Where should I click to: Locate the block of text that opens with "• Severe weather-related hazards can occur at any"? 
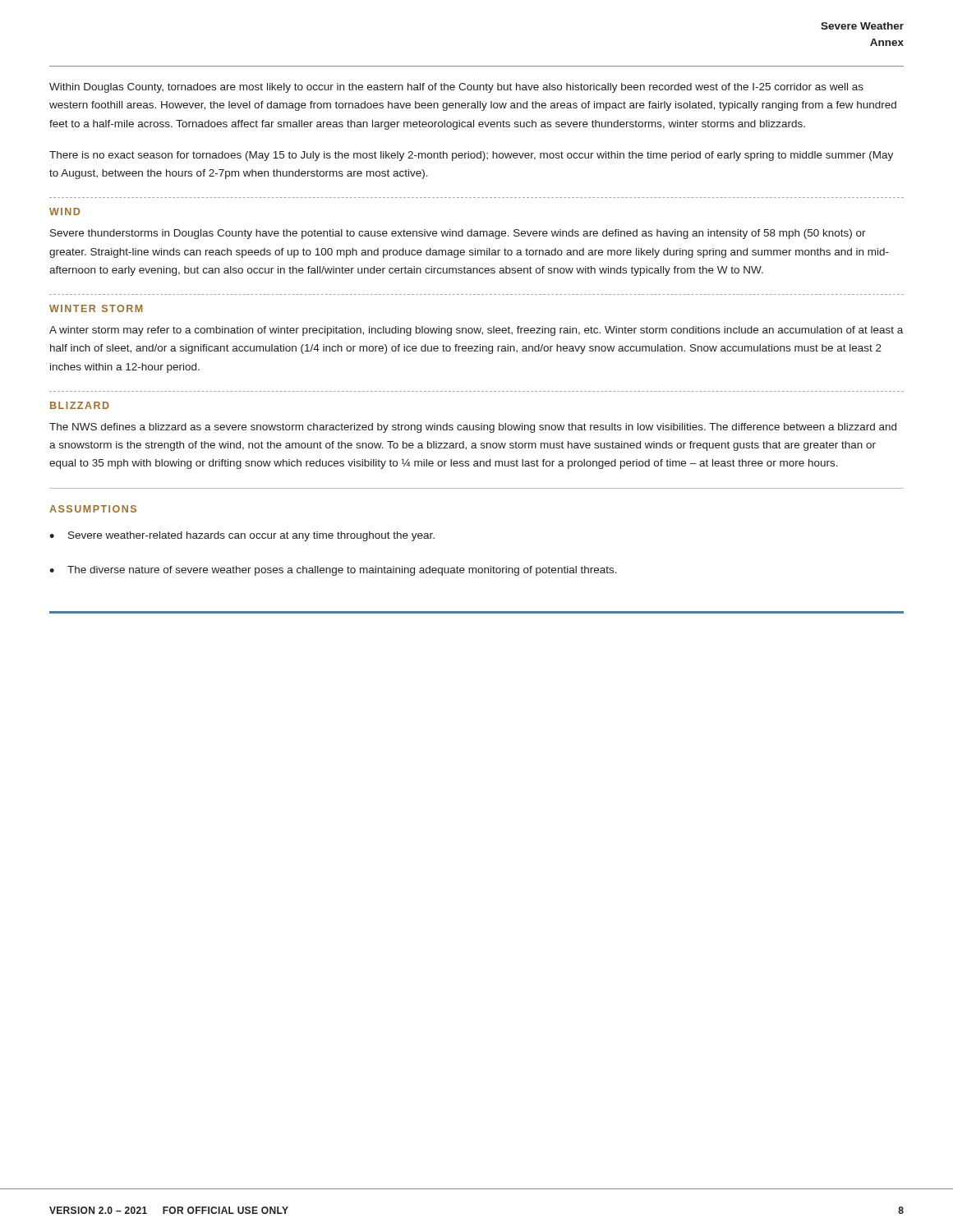242,536
